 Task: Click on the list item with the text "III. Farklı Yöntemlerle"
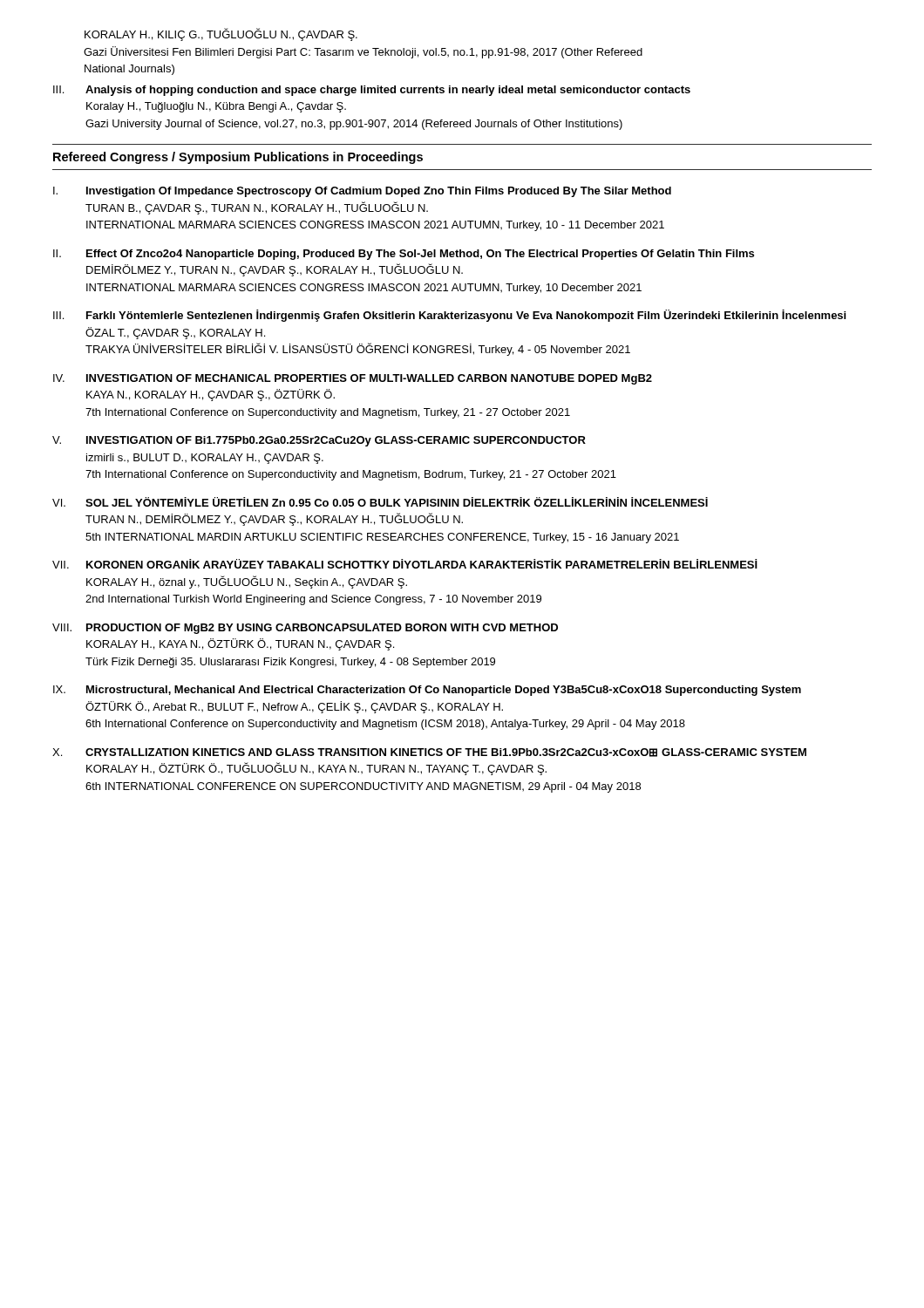pos(449,316)
